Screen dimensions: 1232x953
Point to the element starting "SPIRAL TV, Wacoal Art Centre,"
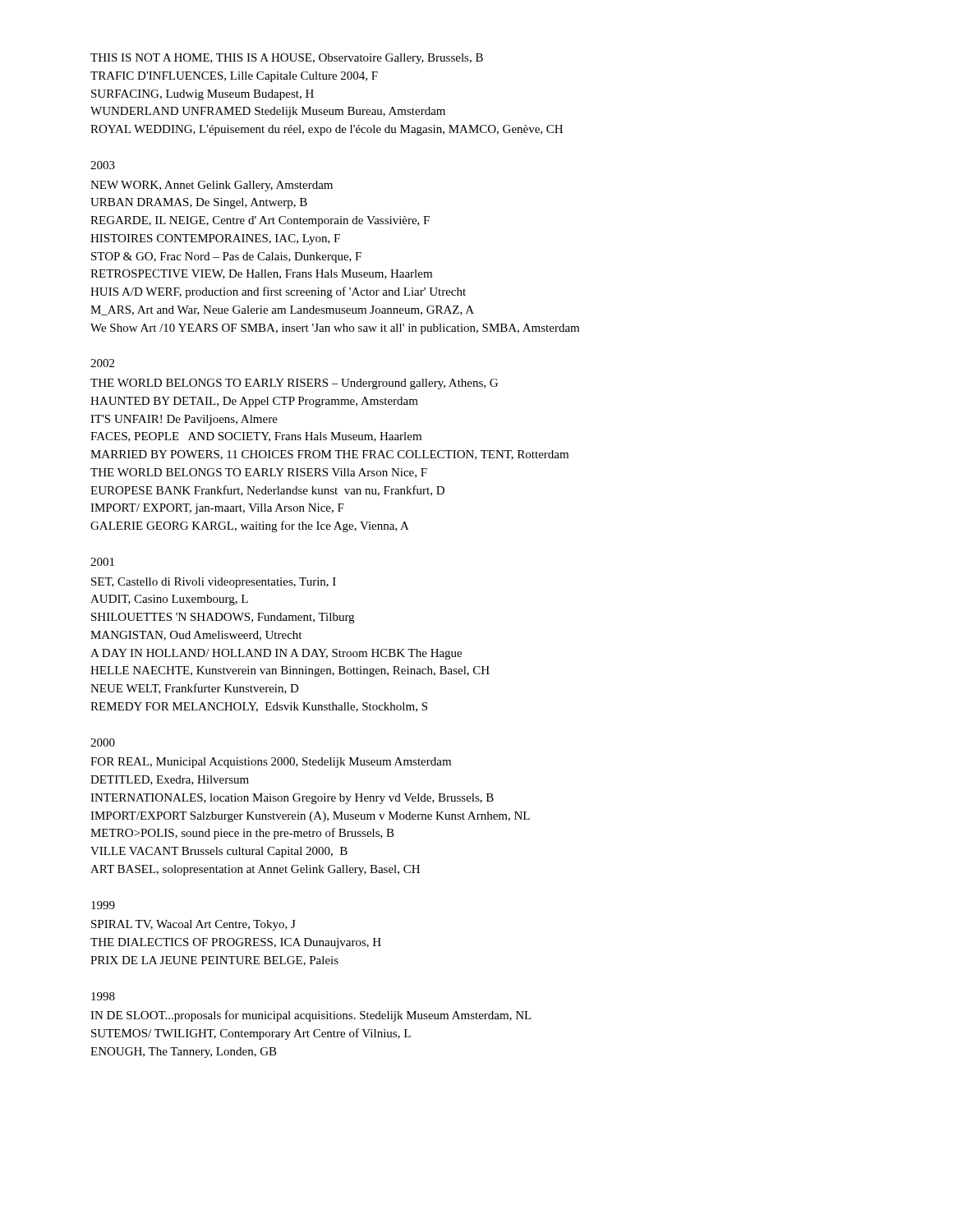click(x=193, y=925)
